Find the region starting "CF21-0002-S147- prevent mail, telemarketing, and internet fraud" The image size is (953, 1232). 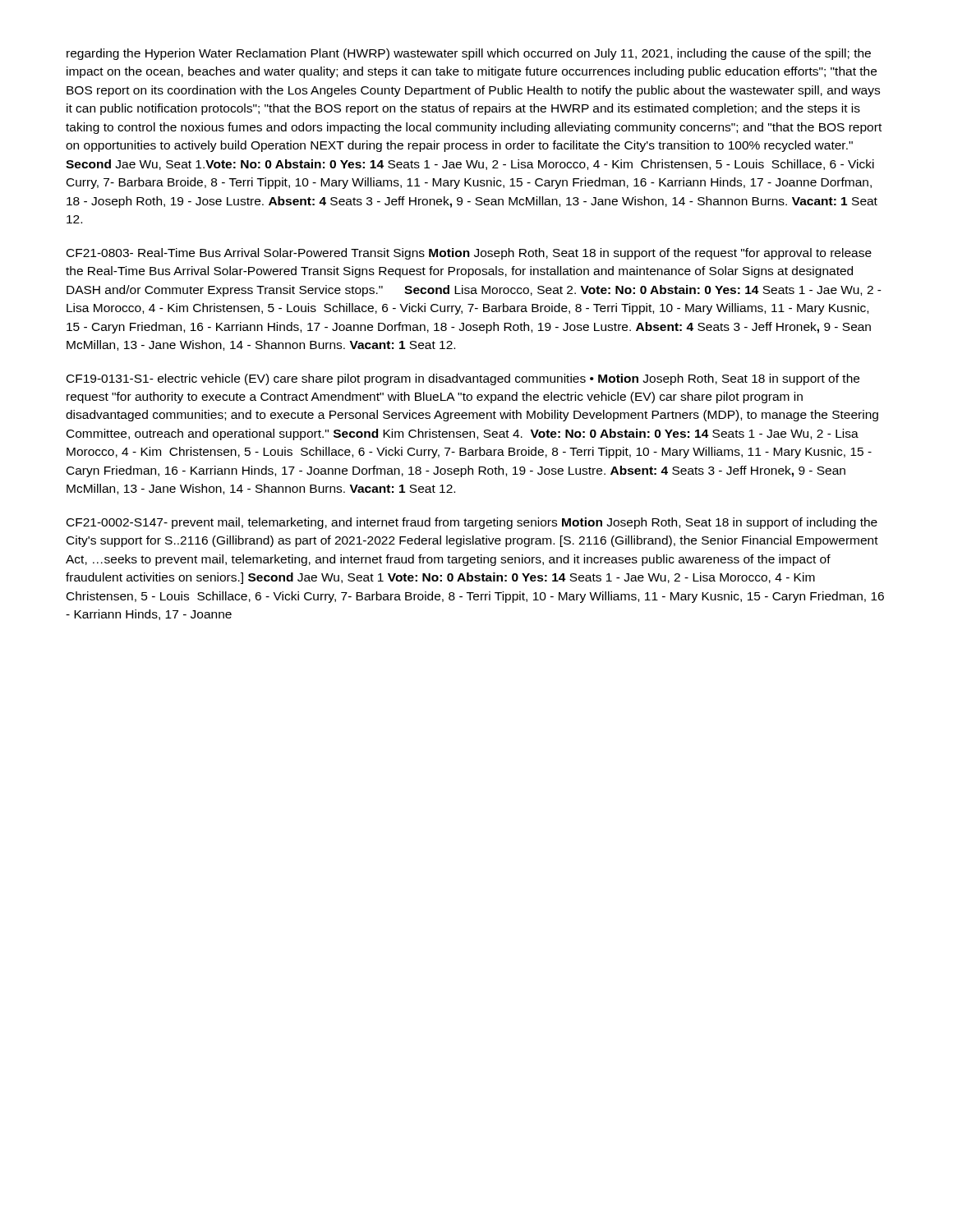click(x=475, y=568)
